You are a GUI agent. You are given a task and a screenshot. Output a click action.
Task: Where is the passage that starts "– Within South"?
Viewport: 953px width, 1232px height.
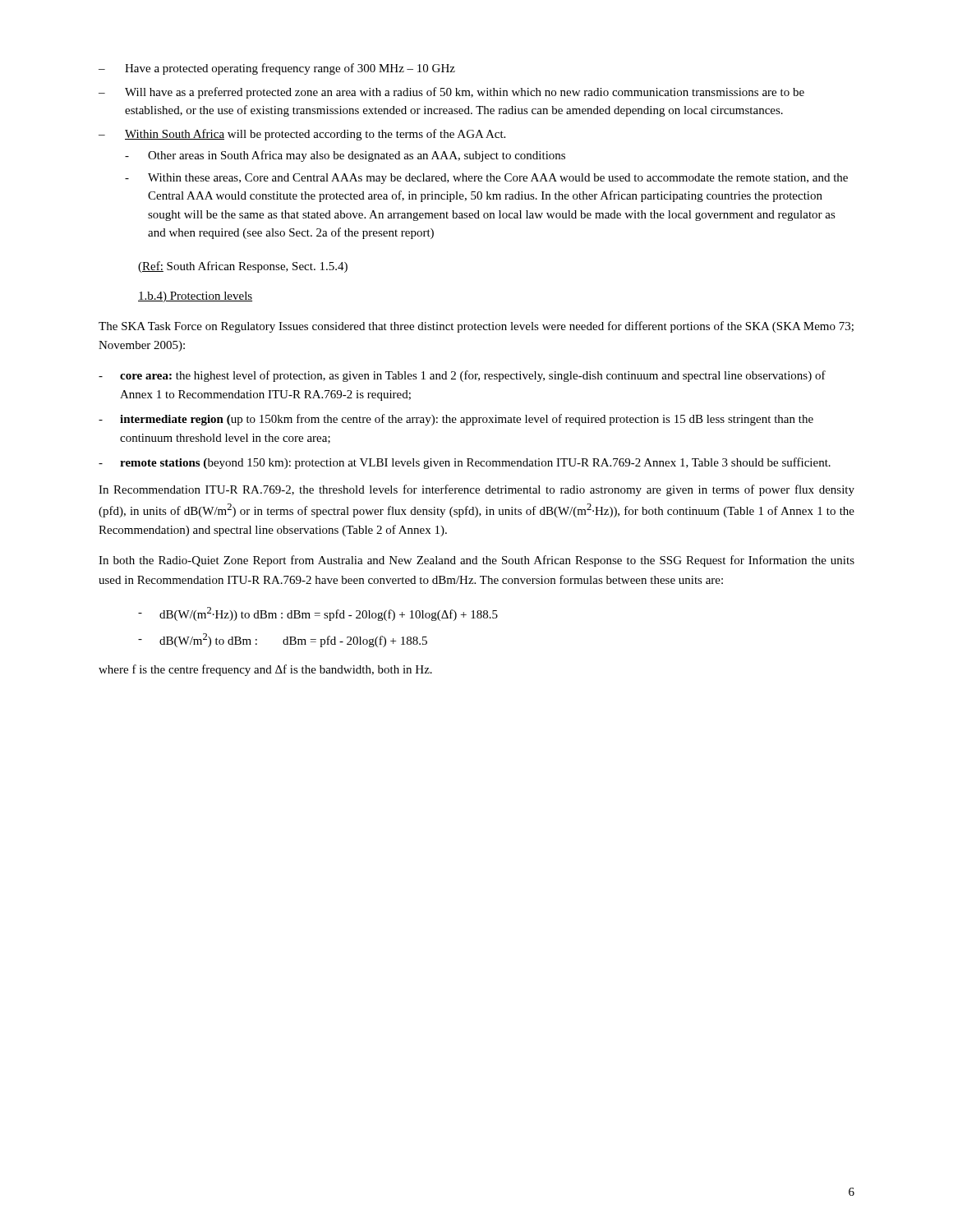tap(476, 185)
